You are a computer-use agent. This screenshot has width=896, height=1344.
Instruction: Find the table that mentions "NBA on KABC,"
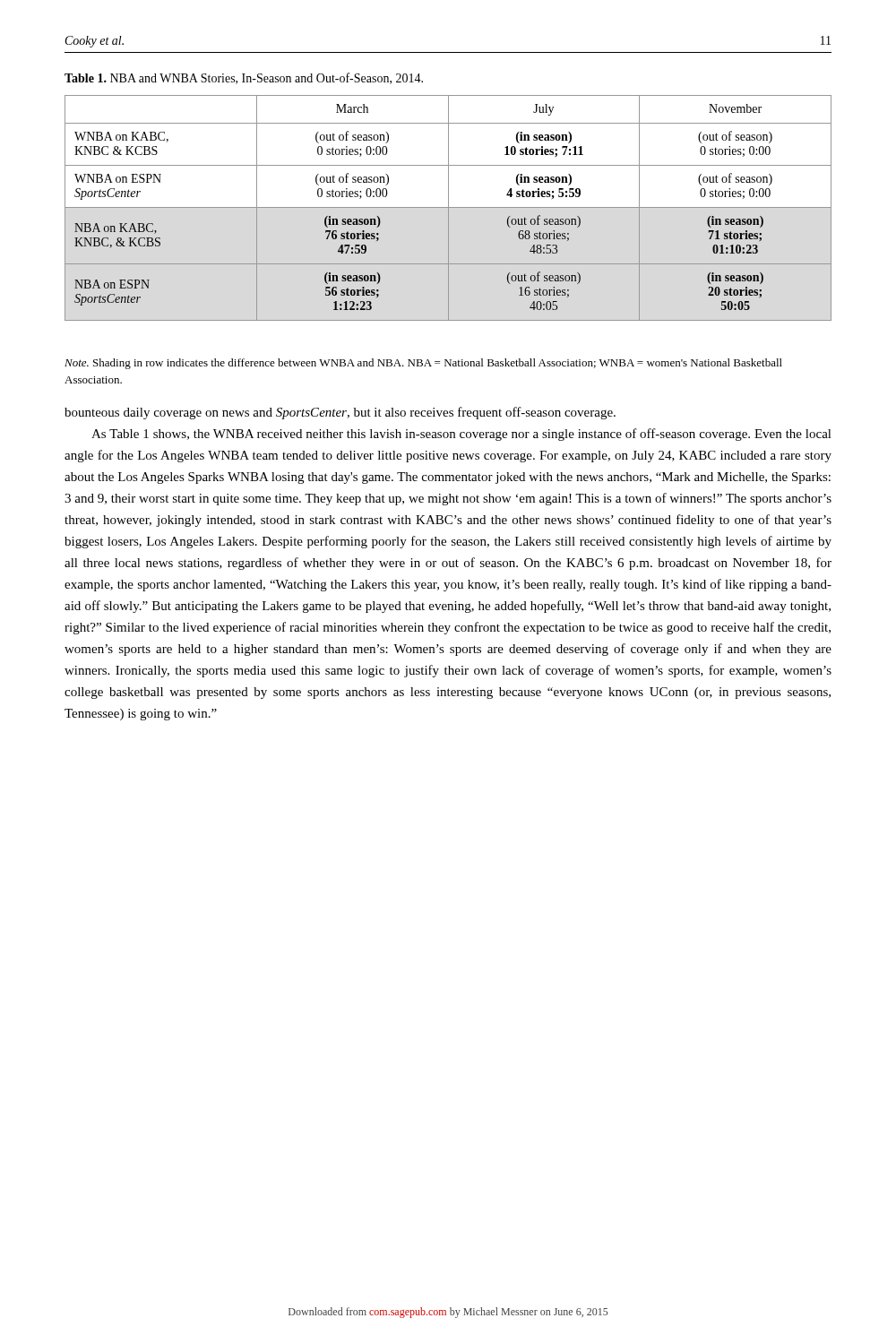tap(448, 208)
